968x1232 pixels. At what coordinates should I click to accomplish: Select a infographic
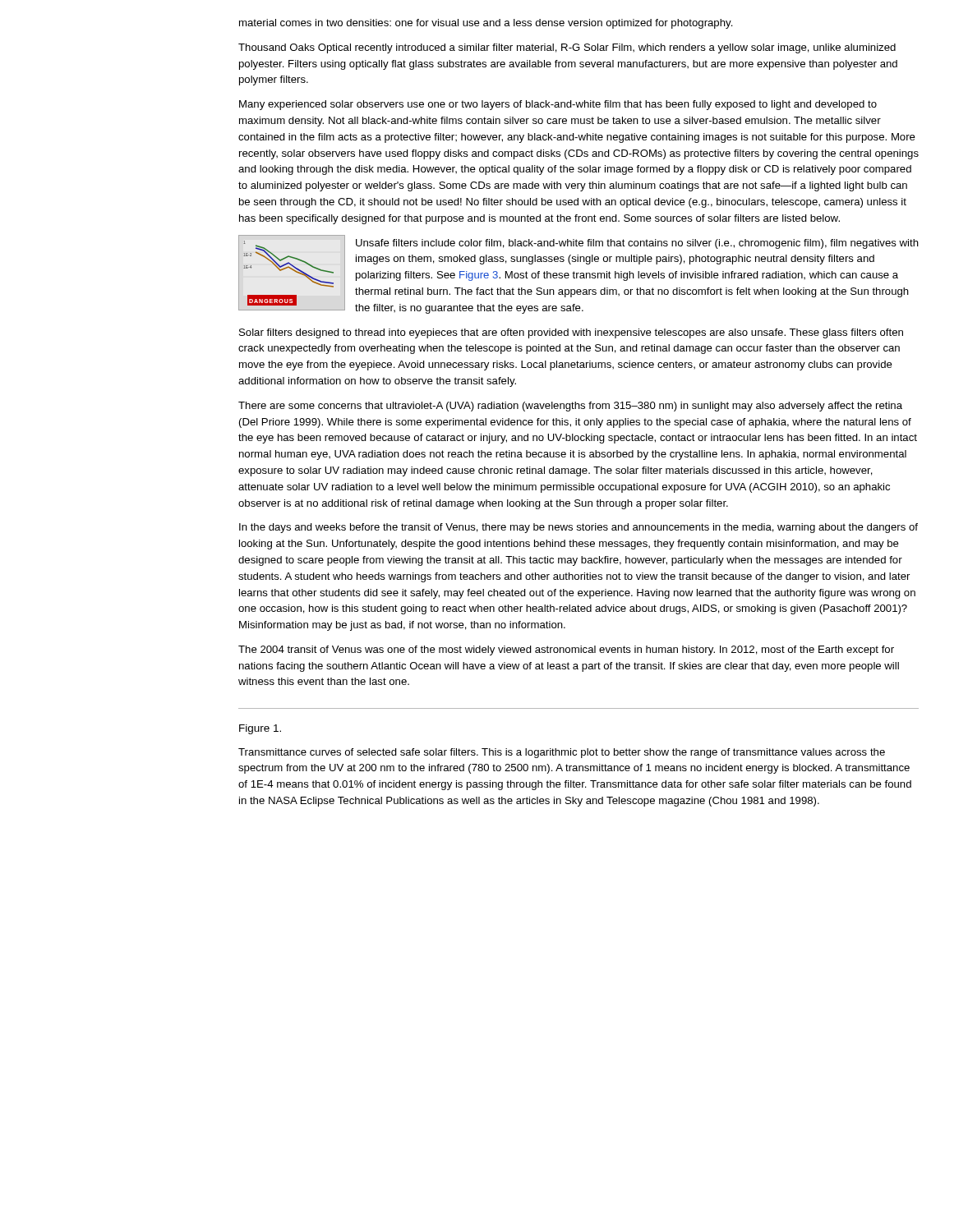pyautogui.click(x=292, y=272)
